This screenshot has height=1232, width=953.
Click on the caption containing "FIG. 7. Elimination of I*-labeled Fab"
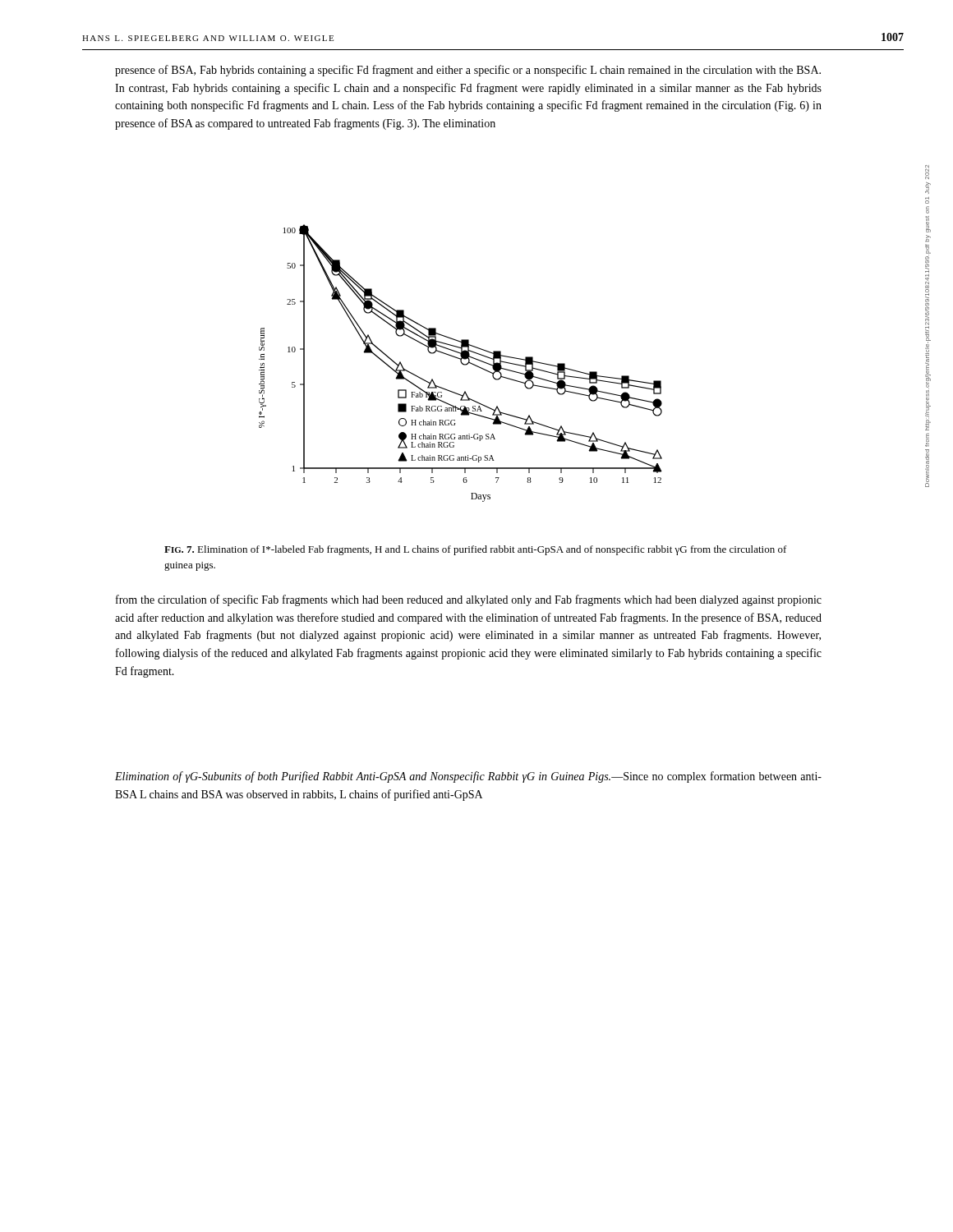click(x=475, y=557)
